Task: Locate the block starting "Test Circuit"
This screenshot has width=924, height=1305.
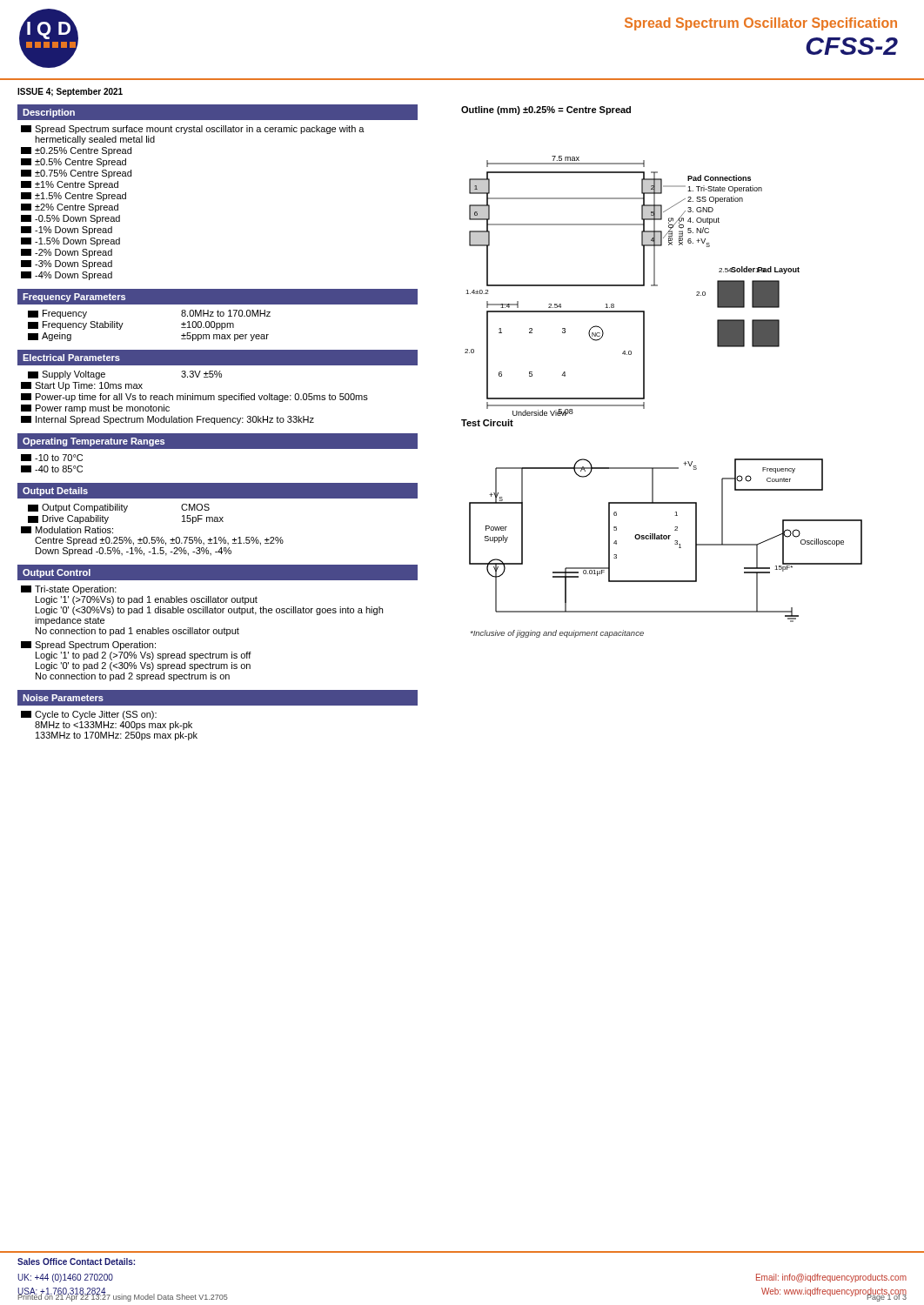Action: coord(487,423)
